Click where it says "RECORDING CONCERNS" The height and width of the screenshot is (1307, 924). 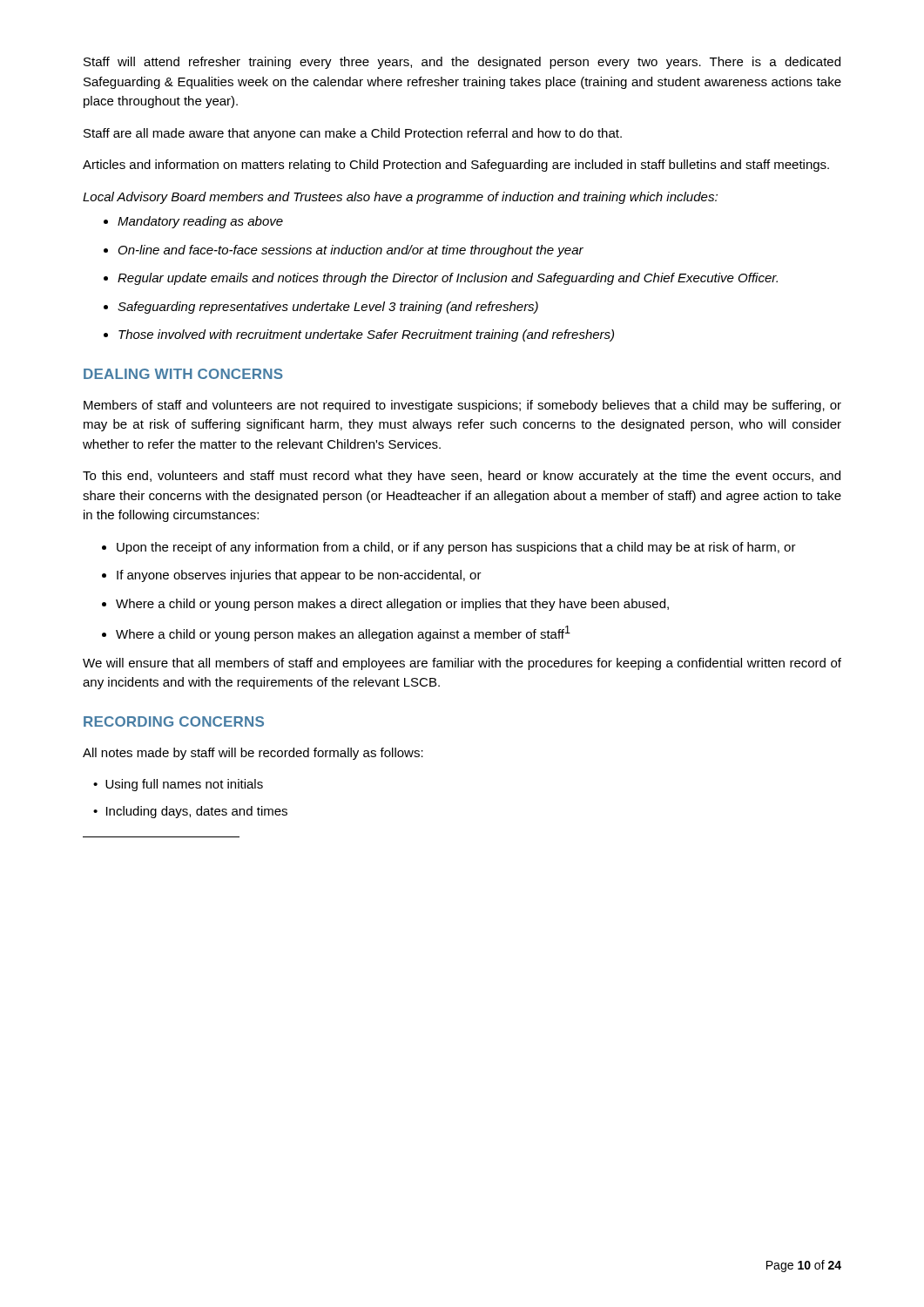pyautogui.click(x=174, y=721)
